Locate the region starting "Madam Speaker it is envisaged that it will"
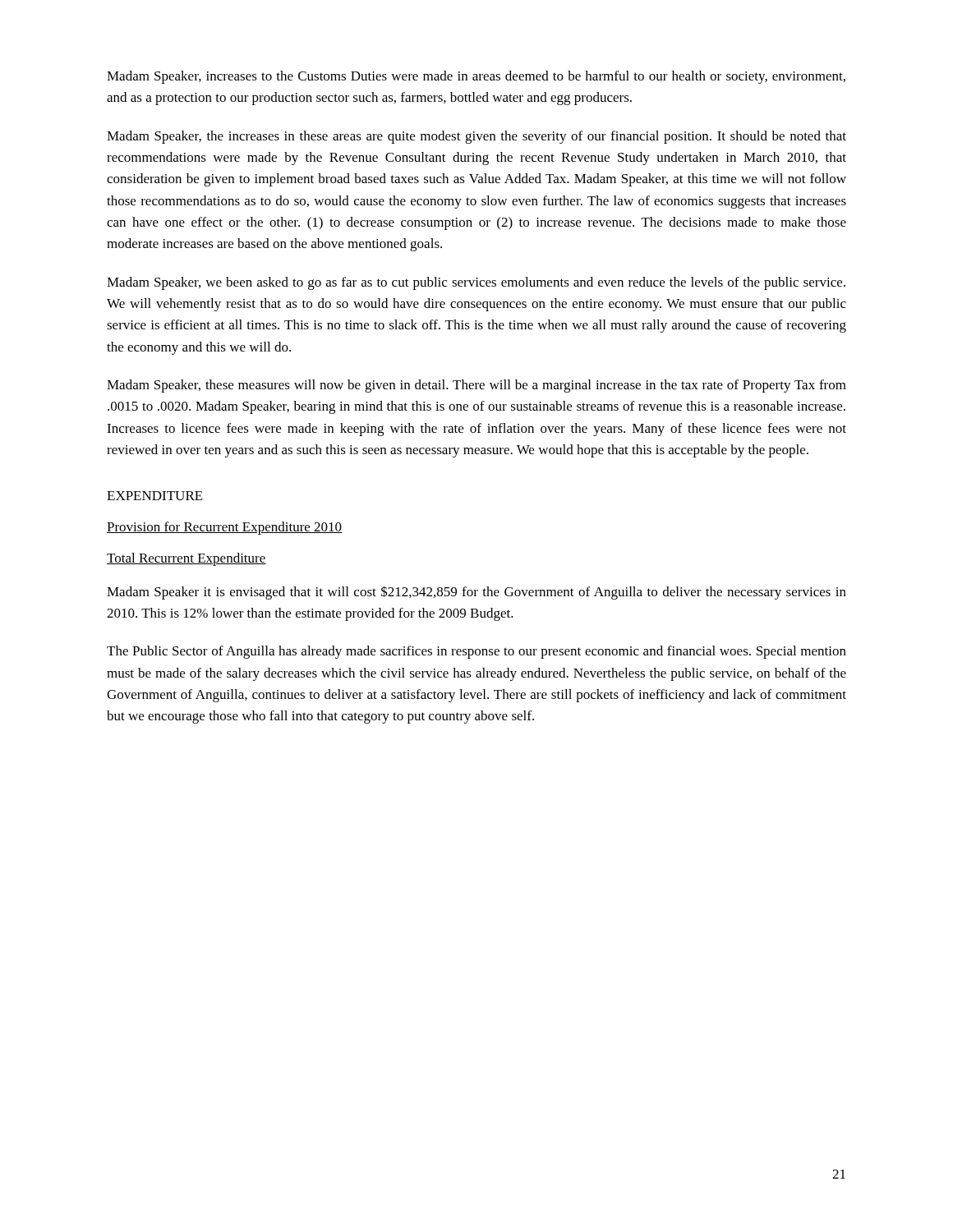953x1232 pixels. (476, 602)
